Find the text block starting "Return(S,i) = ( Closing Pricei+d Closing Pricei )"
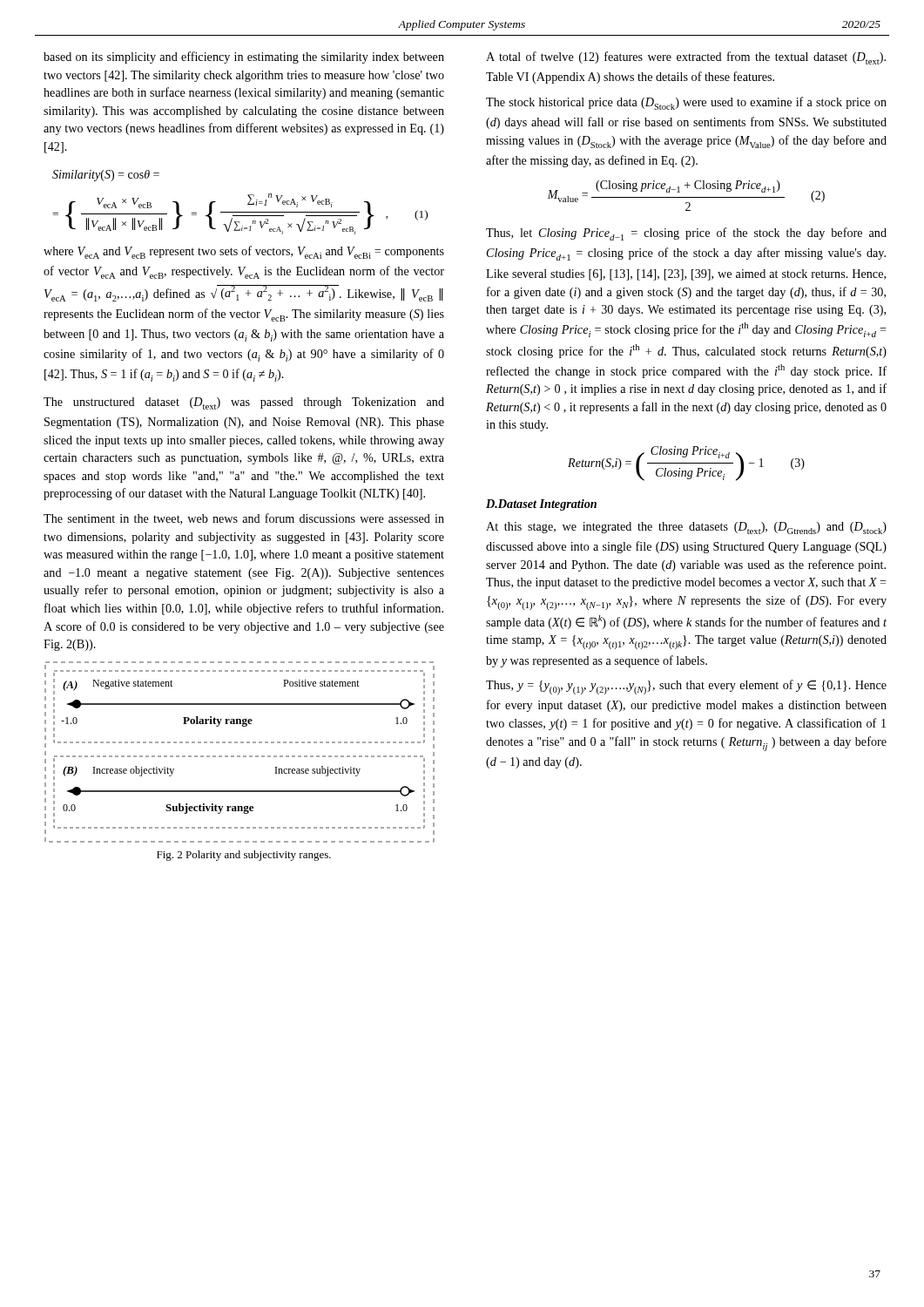The height and width of the screenshot is (1307, 924). 686,463
